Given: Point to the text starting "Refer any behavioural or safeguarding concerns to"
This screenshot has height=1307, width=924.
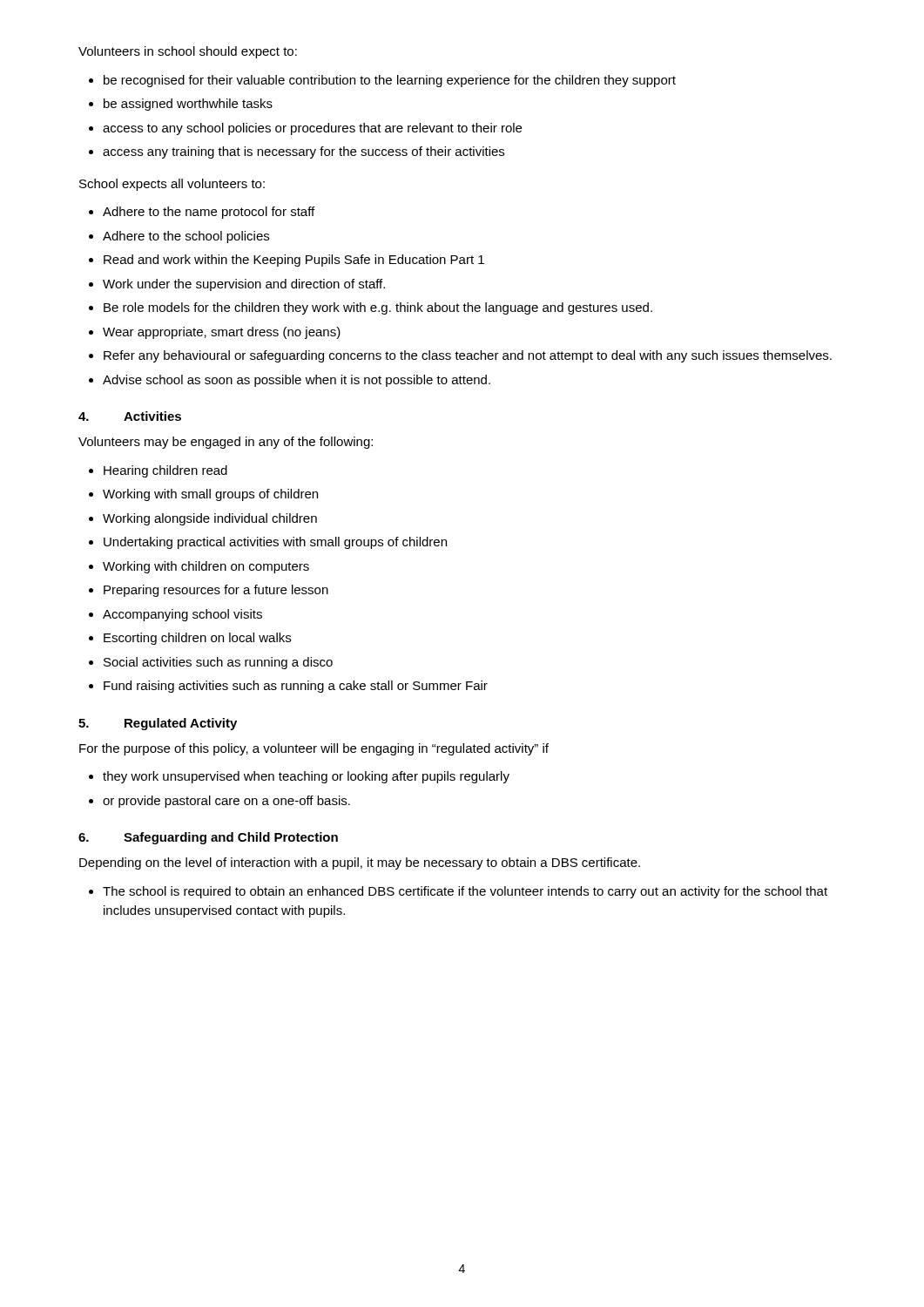Looking at the screenshot, I should [474, 356].
